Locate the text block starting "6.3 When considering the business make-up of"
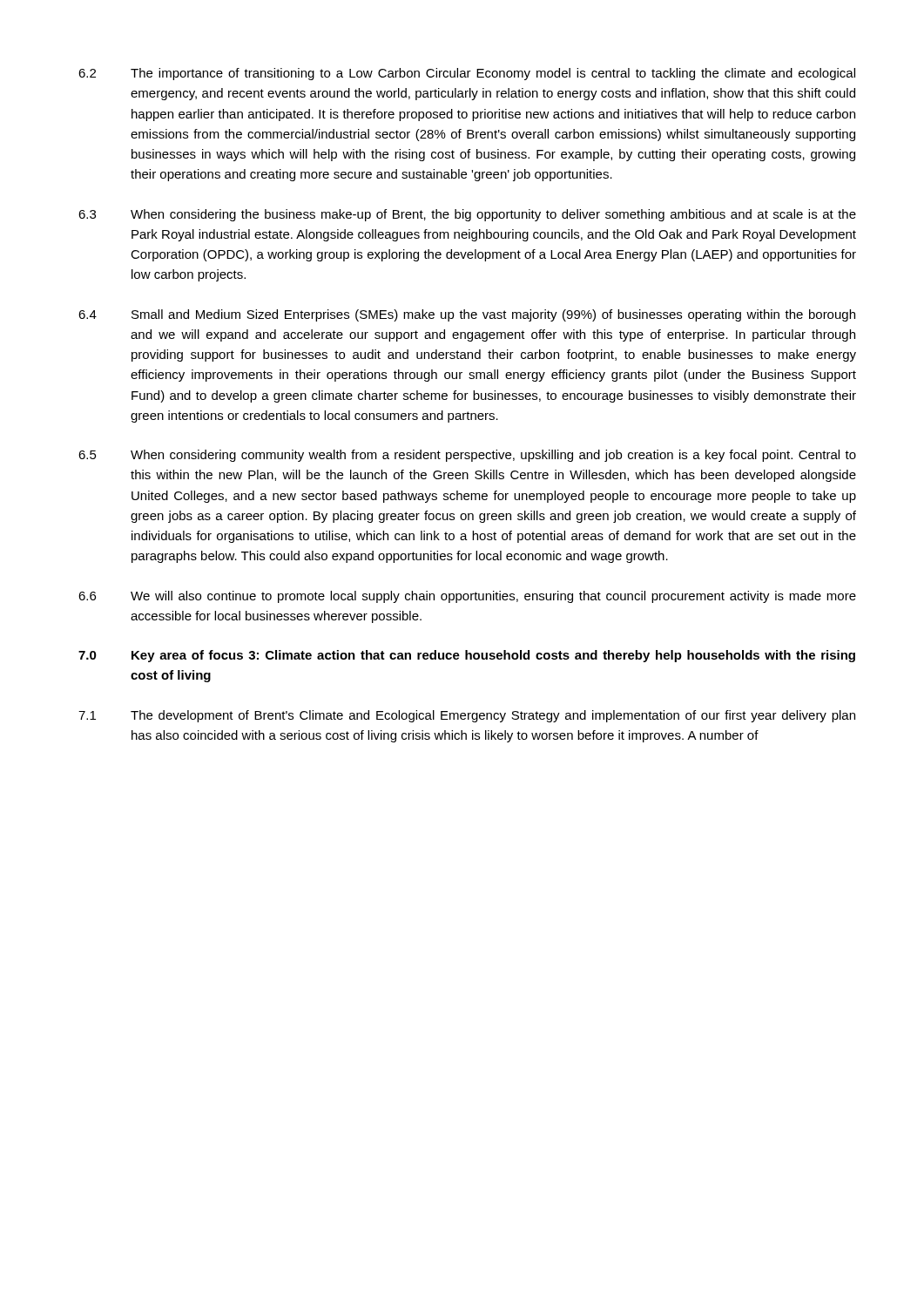This screenshot has height=1307, width=924. [x=467, y=244]
